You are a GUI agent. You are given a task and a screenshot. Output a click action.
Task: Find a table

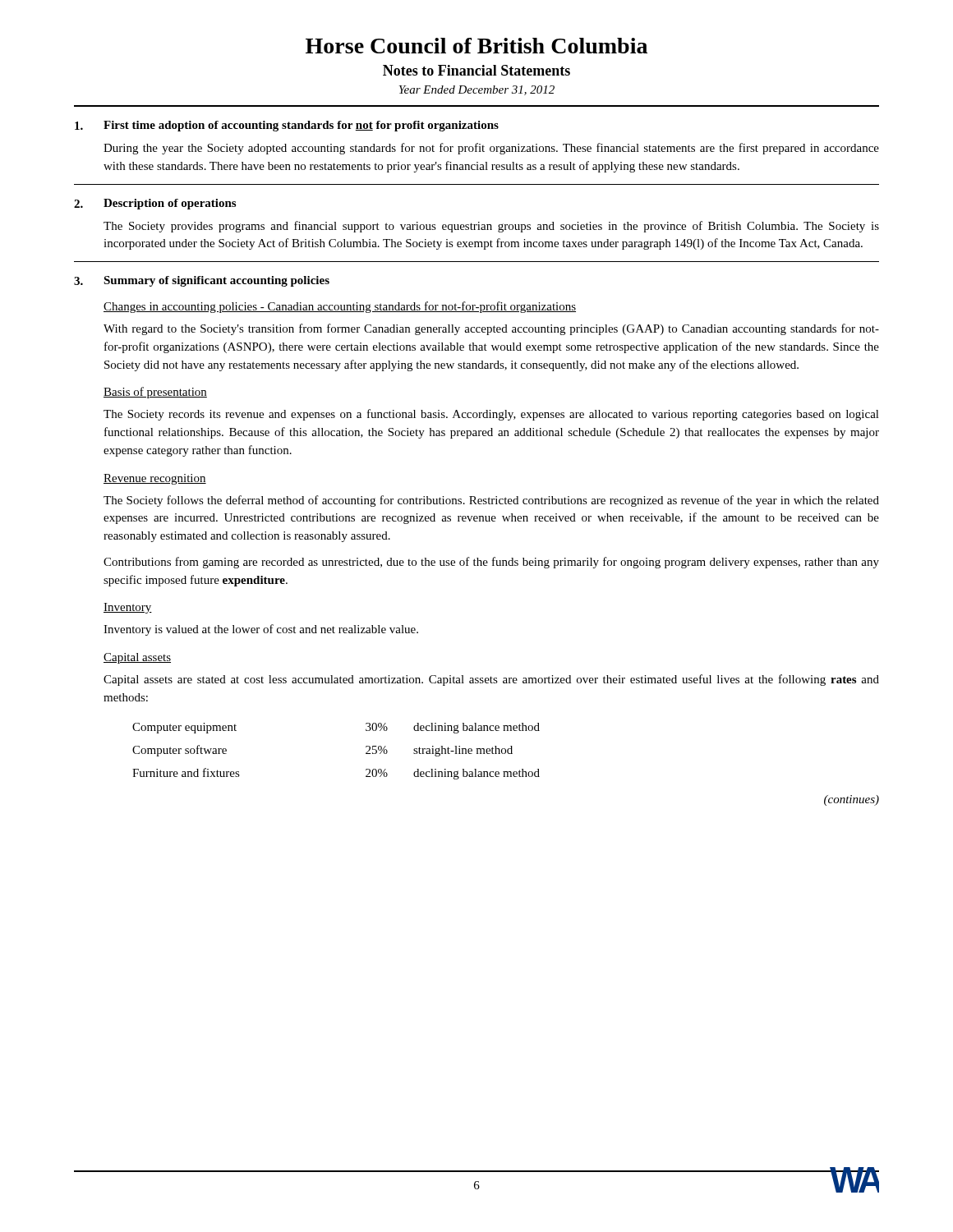(505, 750)
